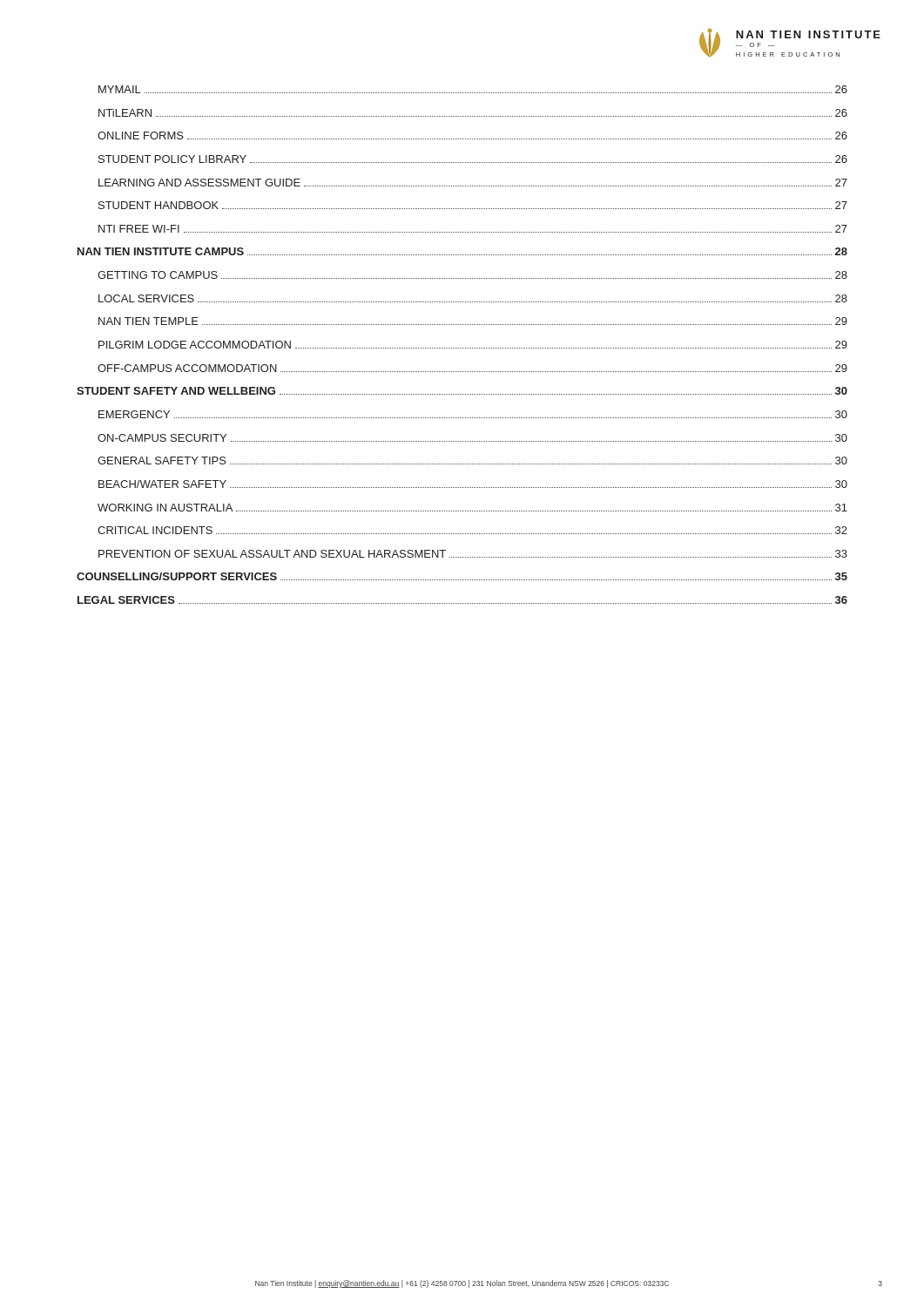The image size is (924, 1307).
Task: Click on the element starting "GETTING TO CAMPUS 28"
Action: [472, 276]
